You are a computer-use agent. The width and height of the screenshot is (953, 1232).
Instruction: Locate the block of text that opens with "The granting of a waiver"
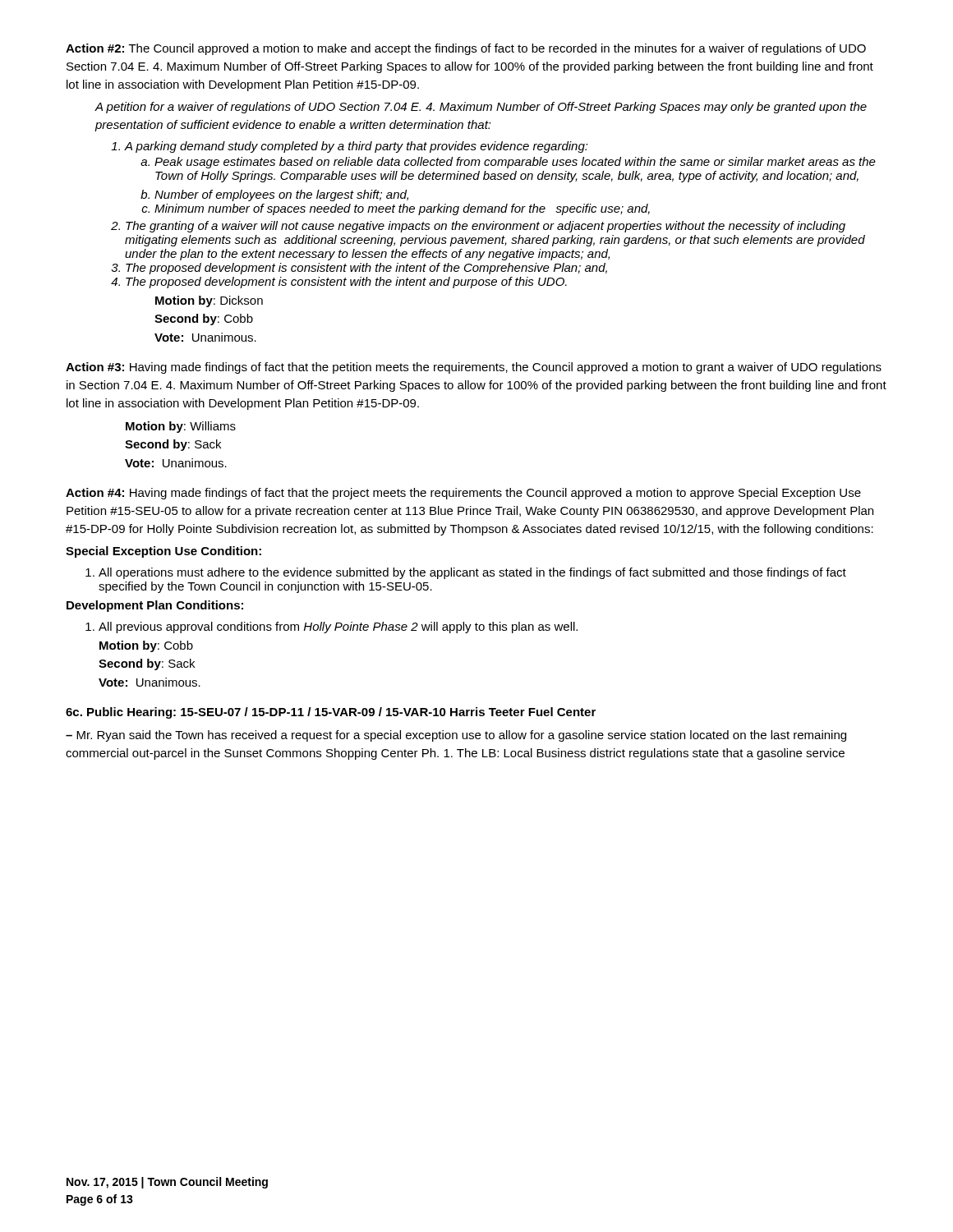pyautogui.click(x=506, y=239)
